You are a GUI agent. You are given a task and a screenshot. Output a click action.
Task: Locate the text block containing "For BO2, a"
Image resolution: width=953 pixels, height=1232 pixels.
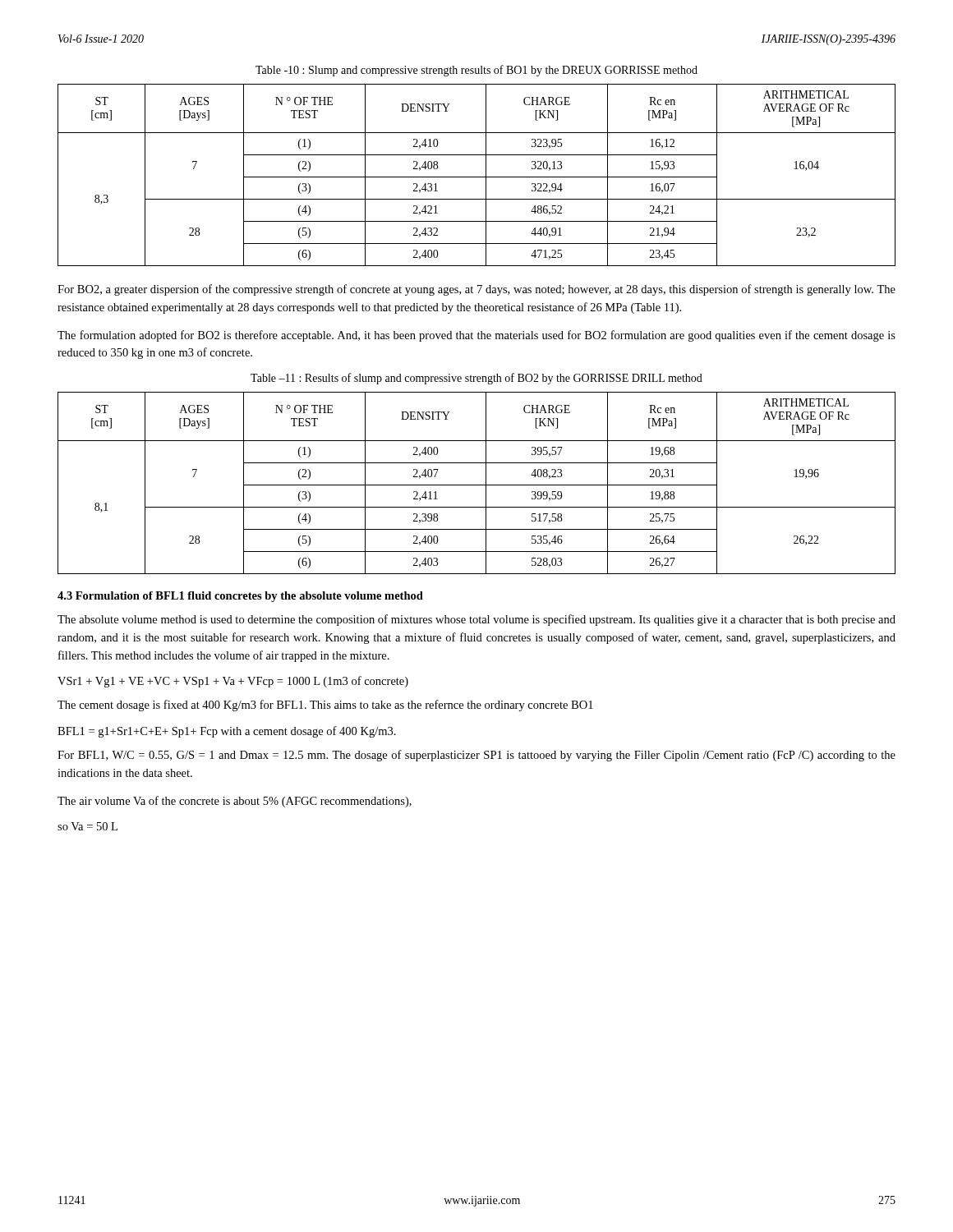tap(476, 298)
